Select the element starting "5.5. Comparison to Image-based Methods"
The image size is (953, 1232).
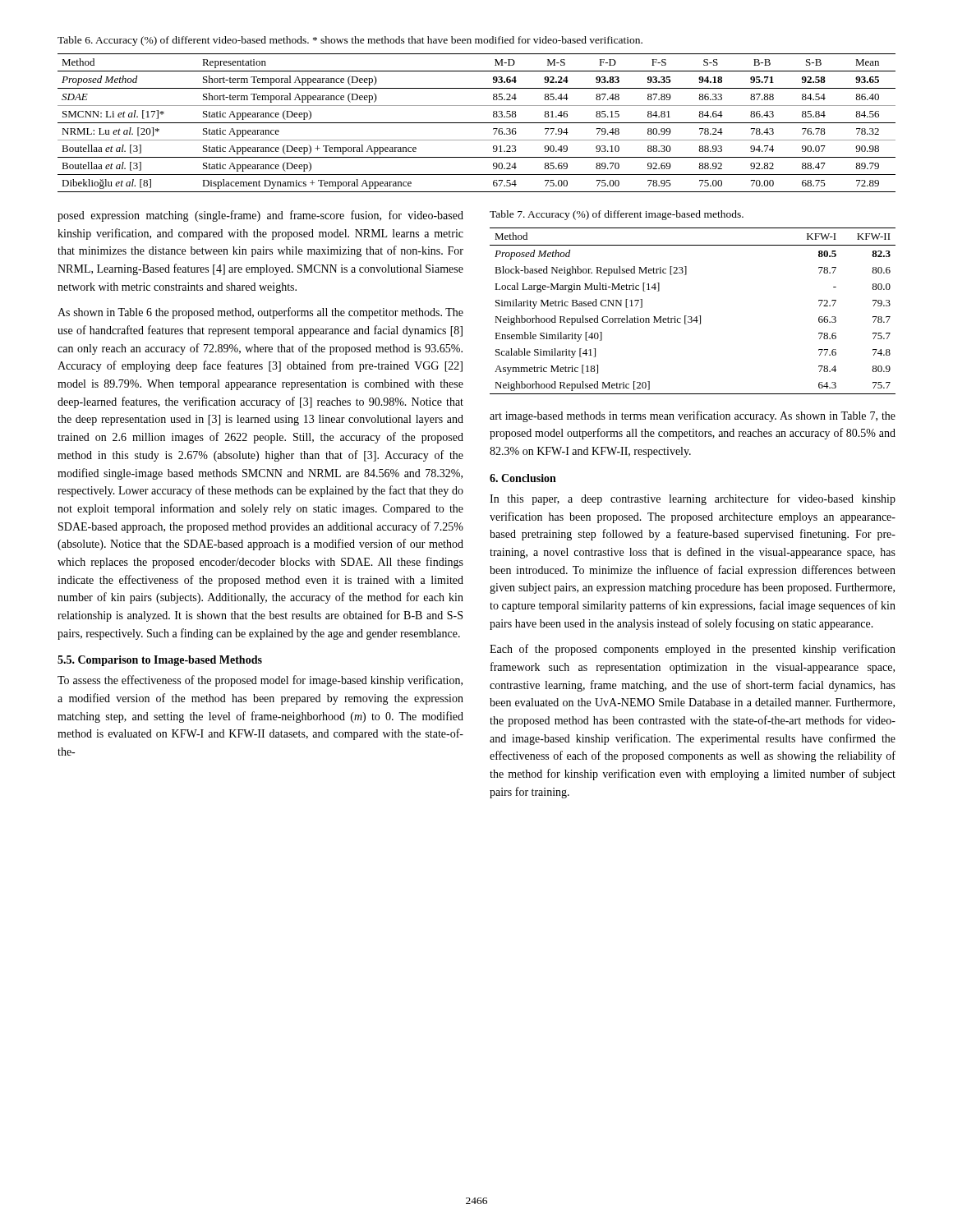[160, 660]
